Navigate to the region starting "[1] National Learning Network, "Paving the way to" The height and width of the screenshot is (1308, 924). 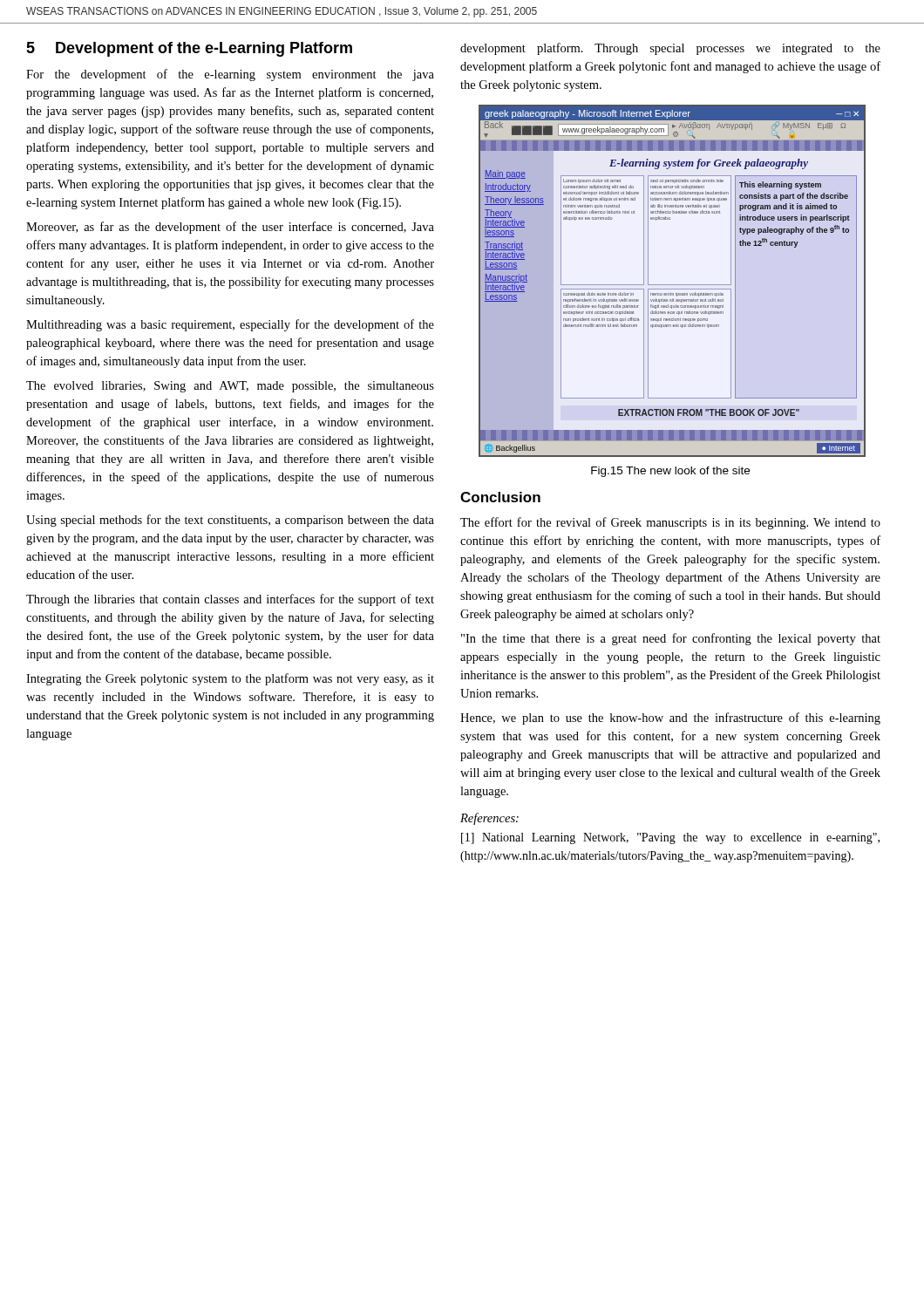tap(670, 847)
